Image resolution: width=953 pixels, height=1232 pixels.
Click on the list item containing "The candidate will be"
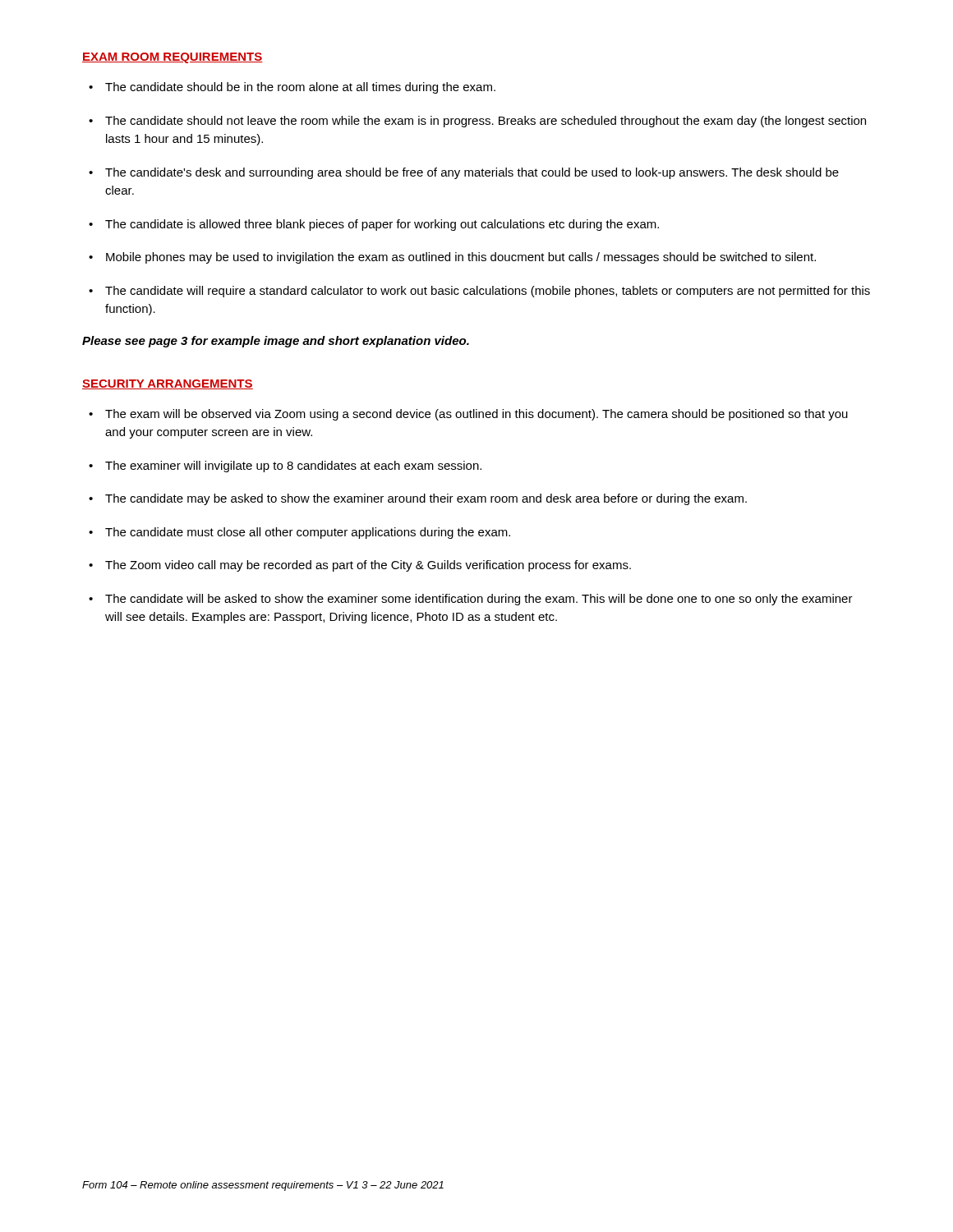point(479,607)
